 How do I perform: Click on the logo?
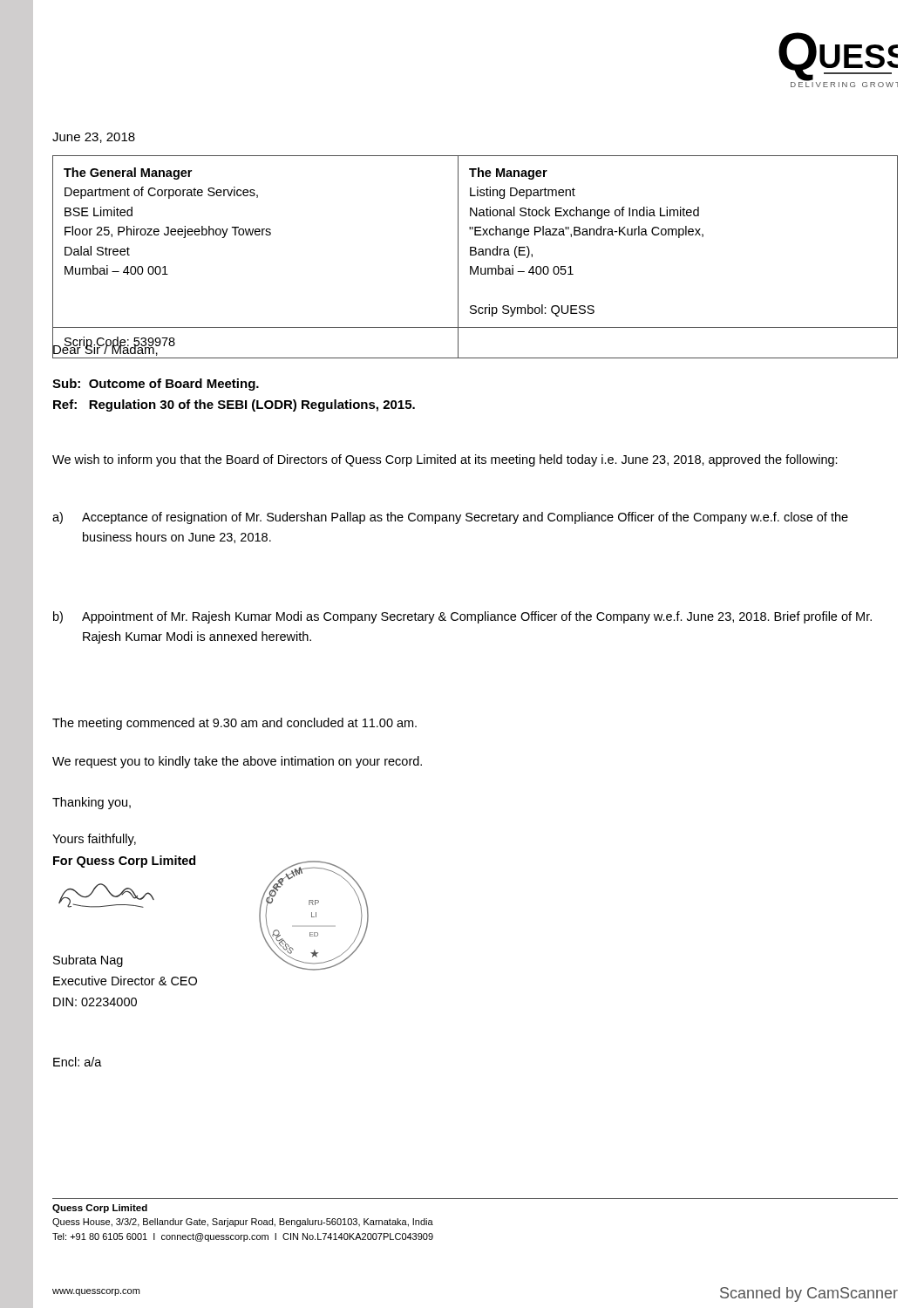[x=830, y=65]
